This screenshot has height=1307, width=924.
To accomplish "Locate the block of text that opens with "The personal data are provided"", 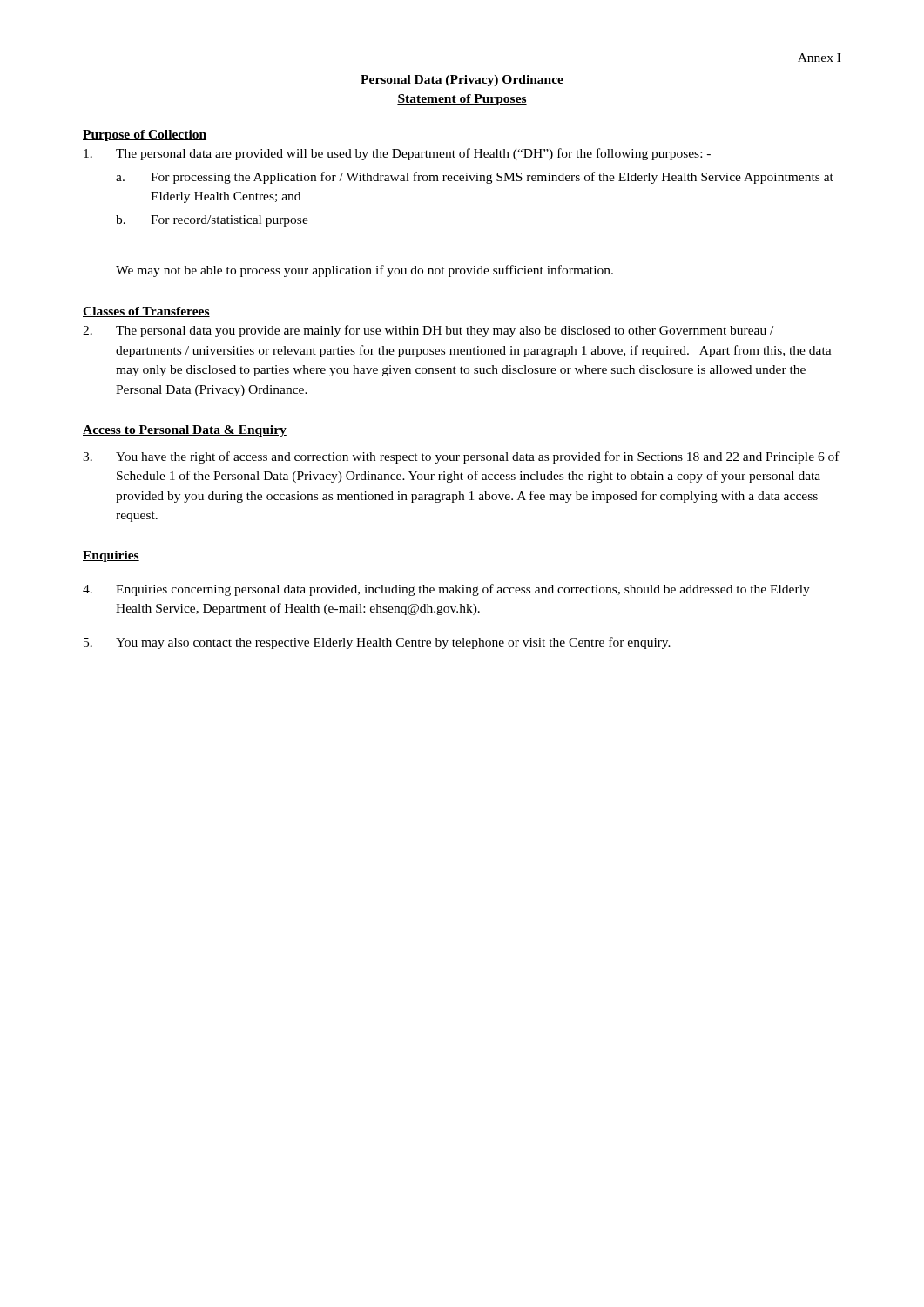I will pyautogui.click(x=462, y=189).
